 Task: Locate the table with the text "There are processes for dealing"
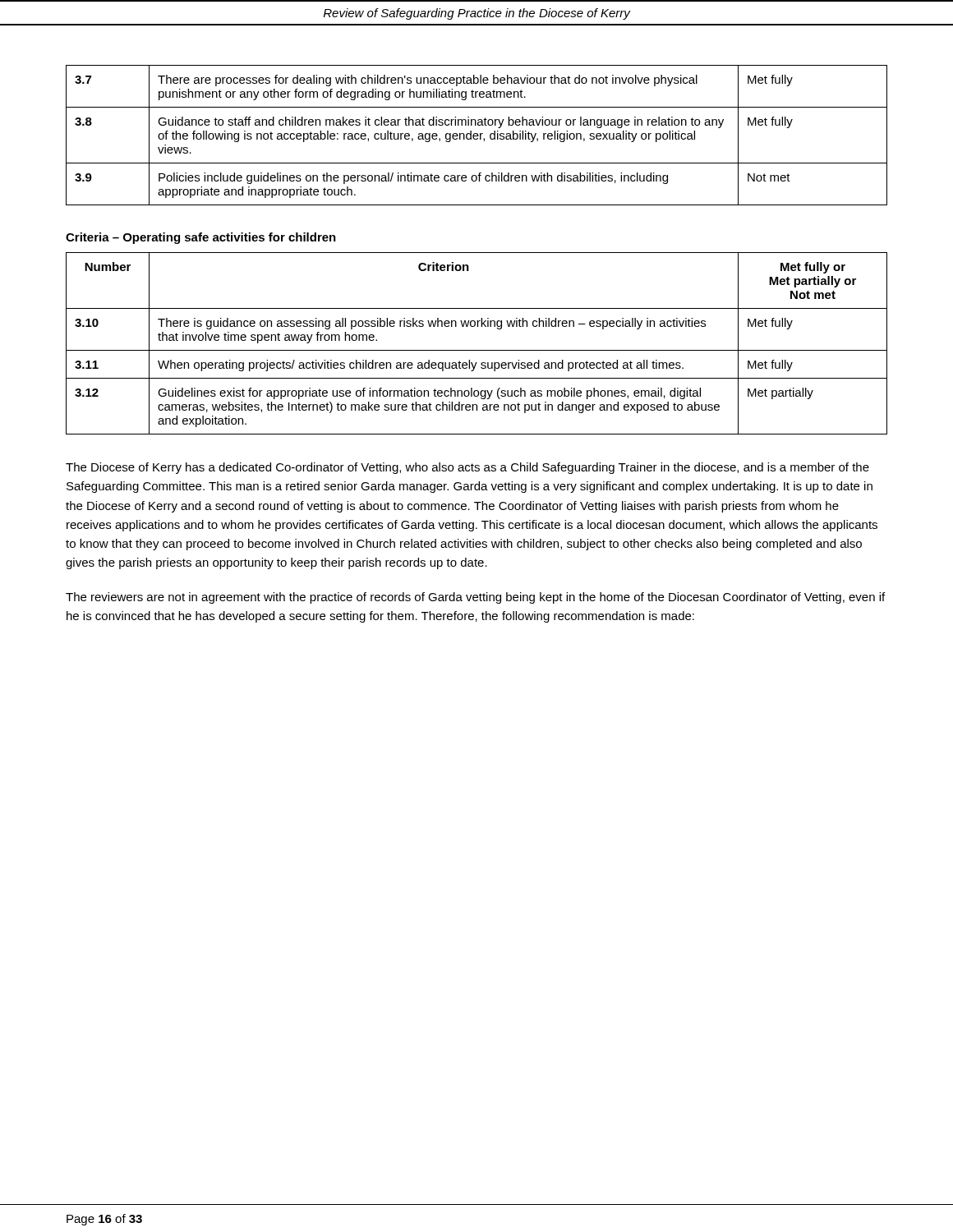click(x=476, y=135)
